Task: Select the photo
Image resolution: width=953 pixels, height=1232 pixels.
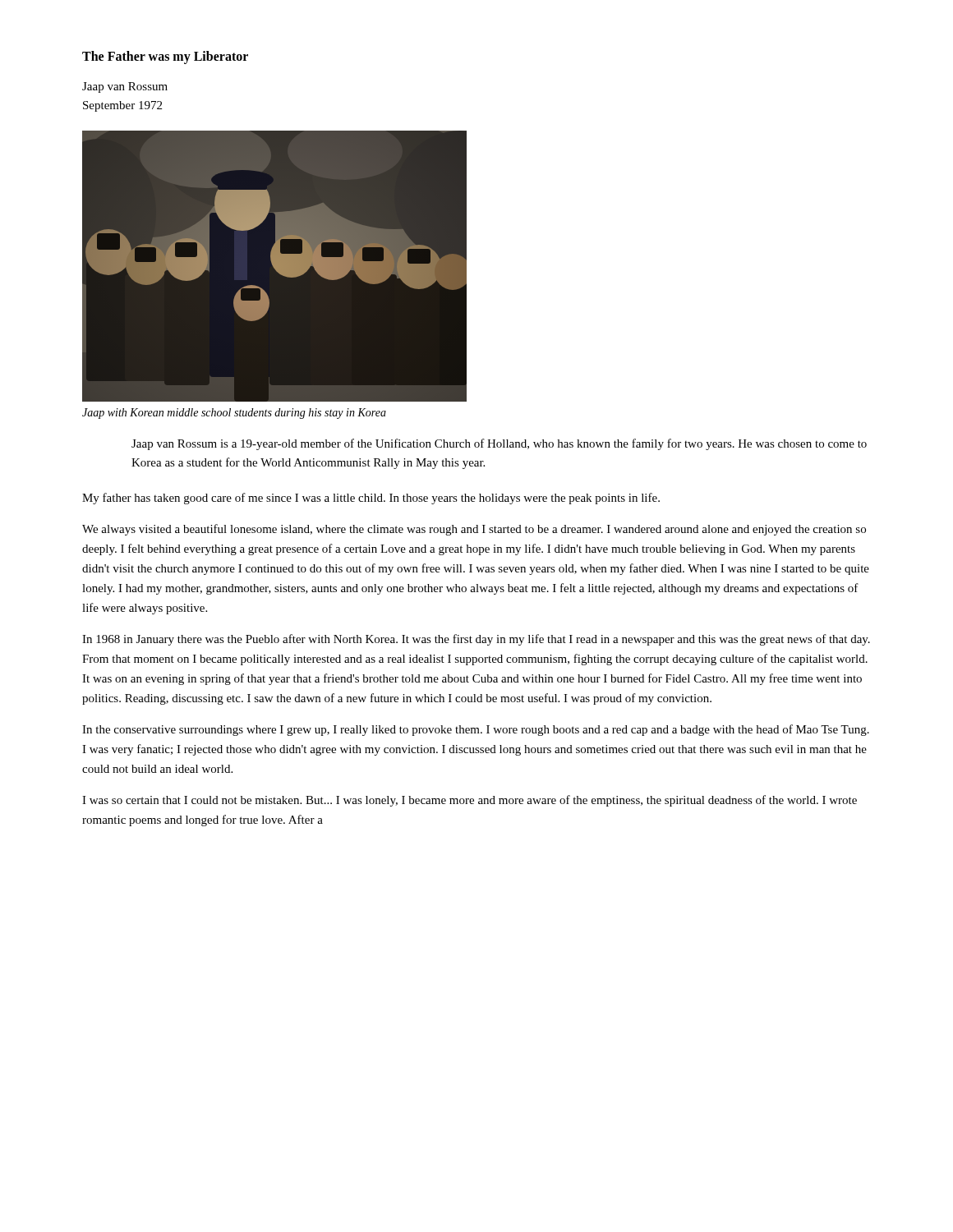Action: (x=476, y=266)
